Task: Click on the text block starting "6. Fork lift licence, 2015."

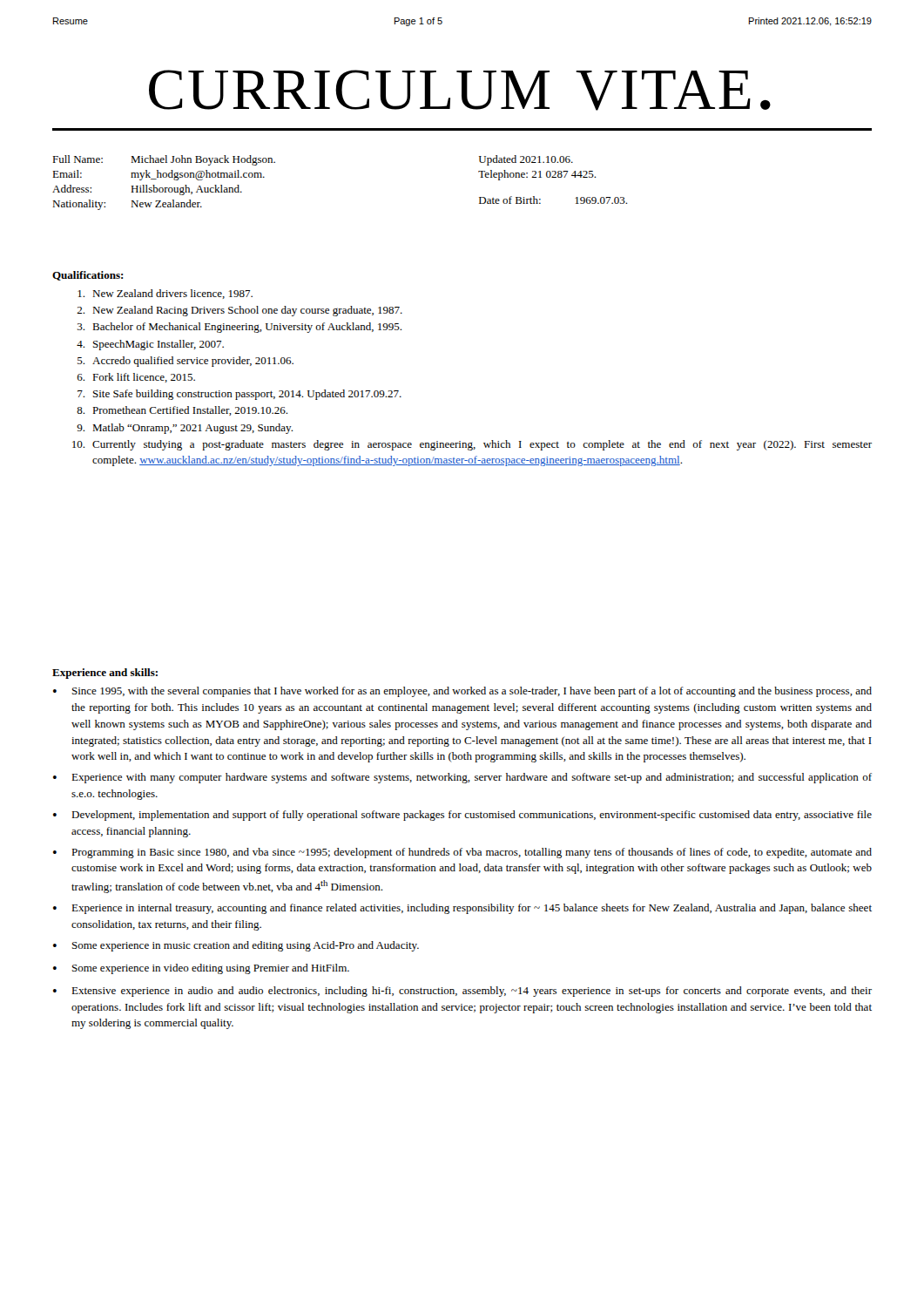Action: tap(136, 378)
